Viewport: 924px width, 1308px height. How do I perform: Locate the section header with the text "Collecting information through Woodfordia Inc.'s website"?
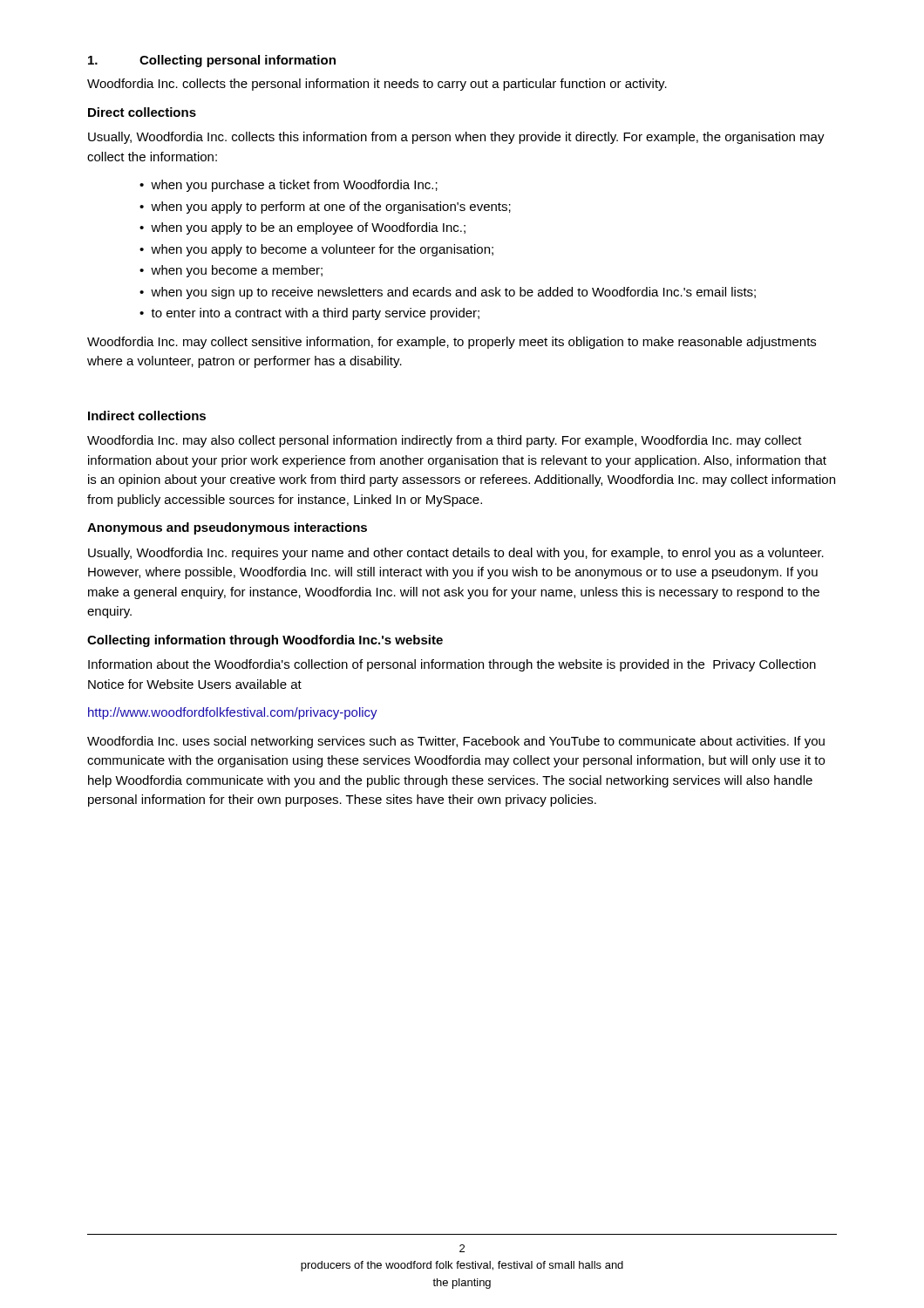(x=265, y=641)
